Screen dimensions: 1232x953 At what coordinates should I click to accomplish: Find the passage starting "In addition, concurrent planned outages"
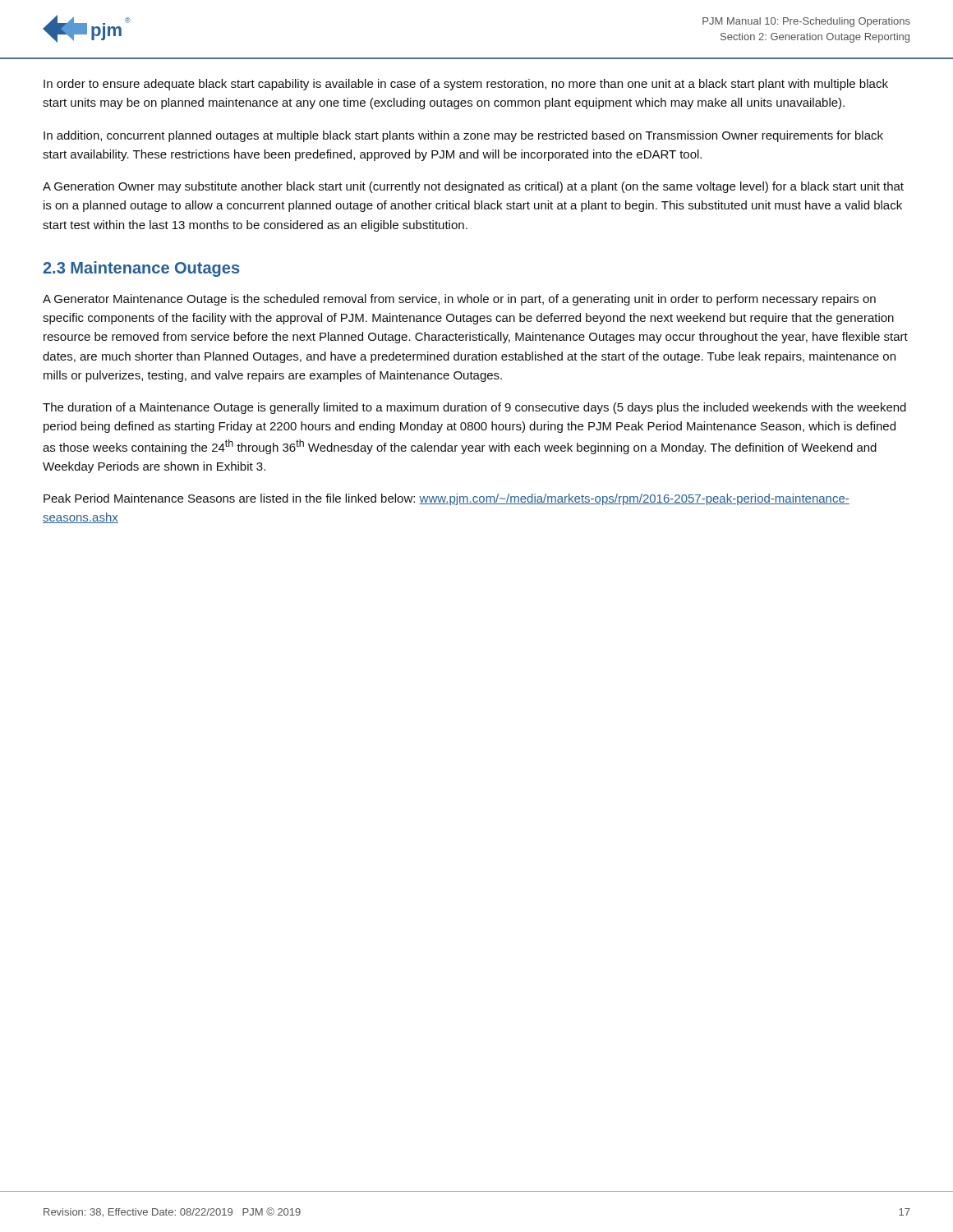[463, 144]
